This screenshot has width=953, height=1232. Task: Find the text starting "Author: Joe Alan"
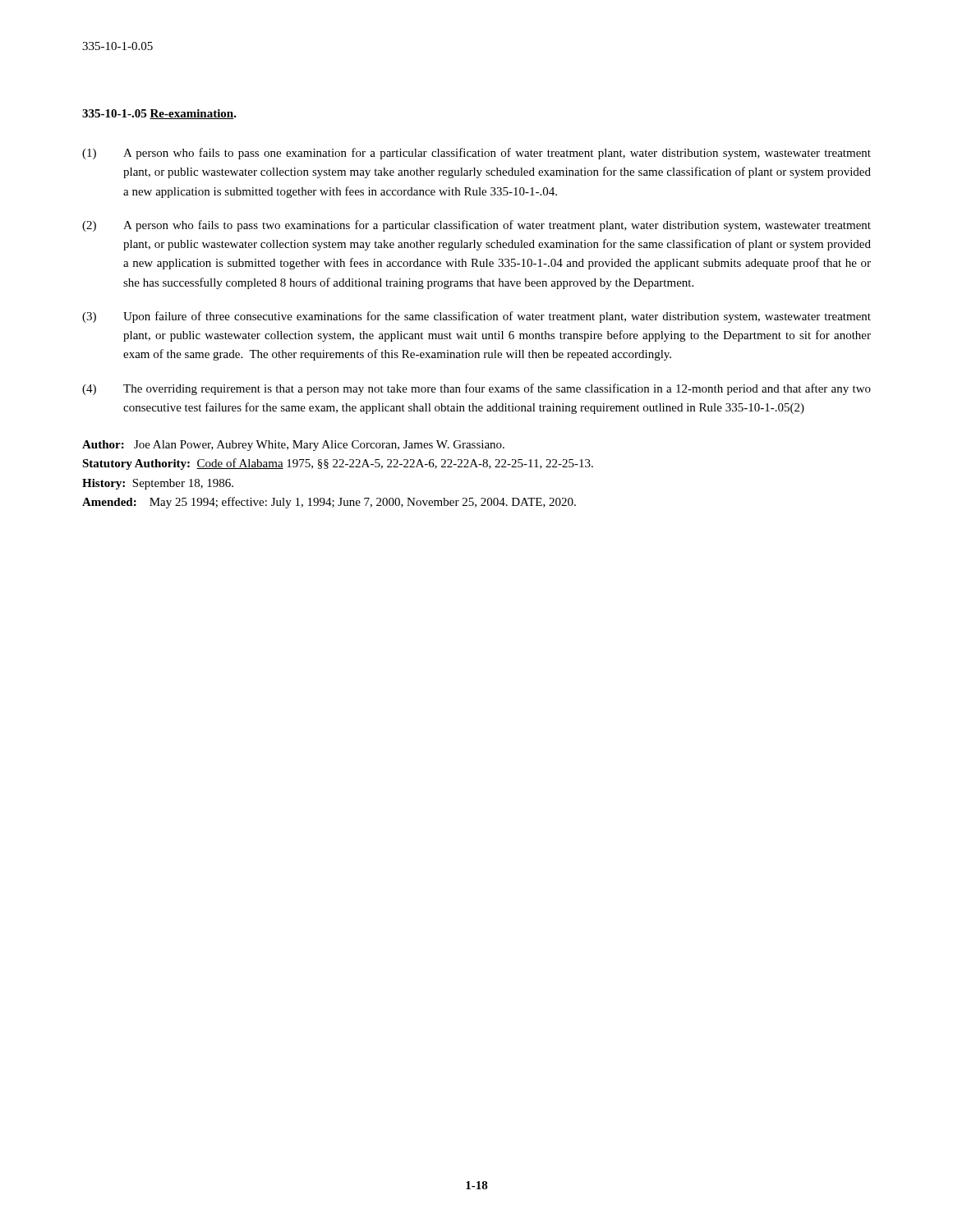coord(338,473)
